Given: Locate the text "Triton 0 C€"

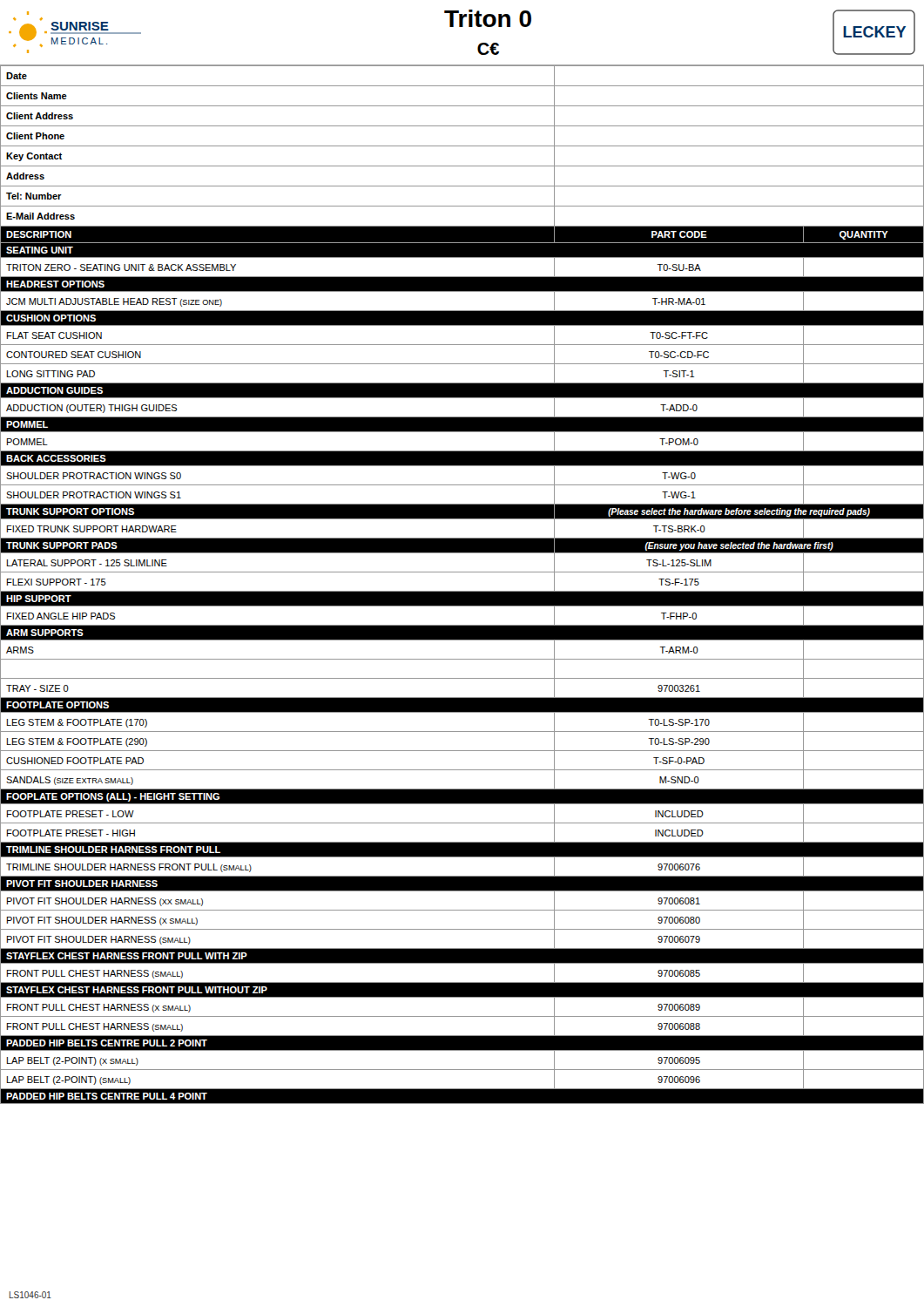Looking at the screenshot, I should [488, 32].
